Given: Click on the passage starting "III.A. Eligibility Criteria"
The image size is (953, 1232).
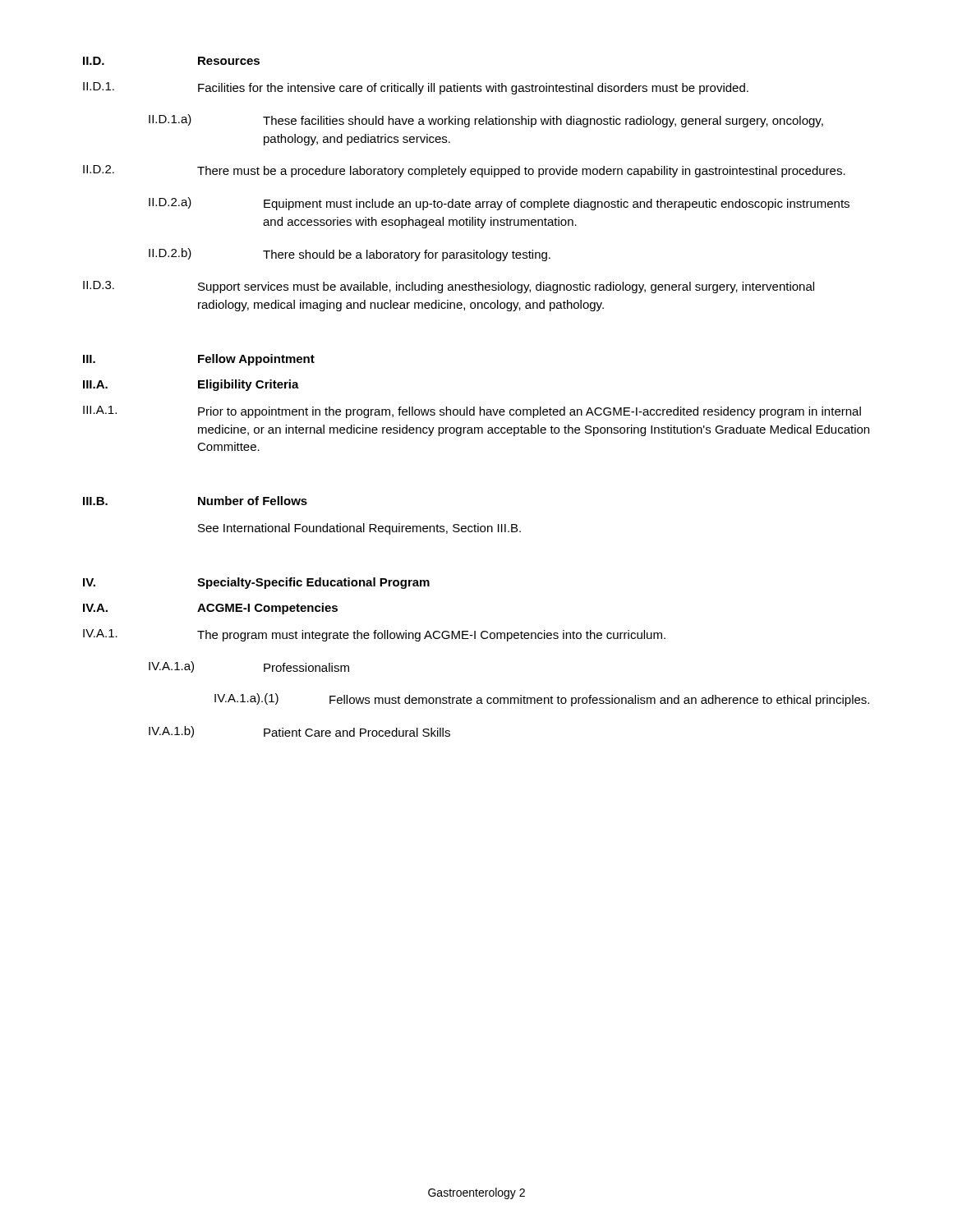Looking at the screenshot, I should 190,384.
